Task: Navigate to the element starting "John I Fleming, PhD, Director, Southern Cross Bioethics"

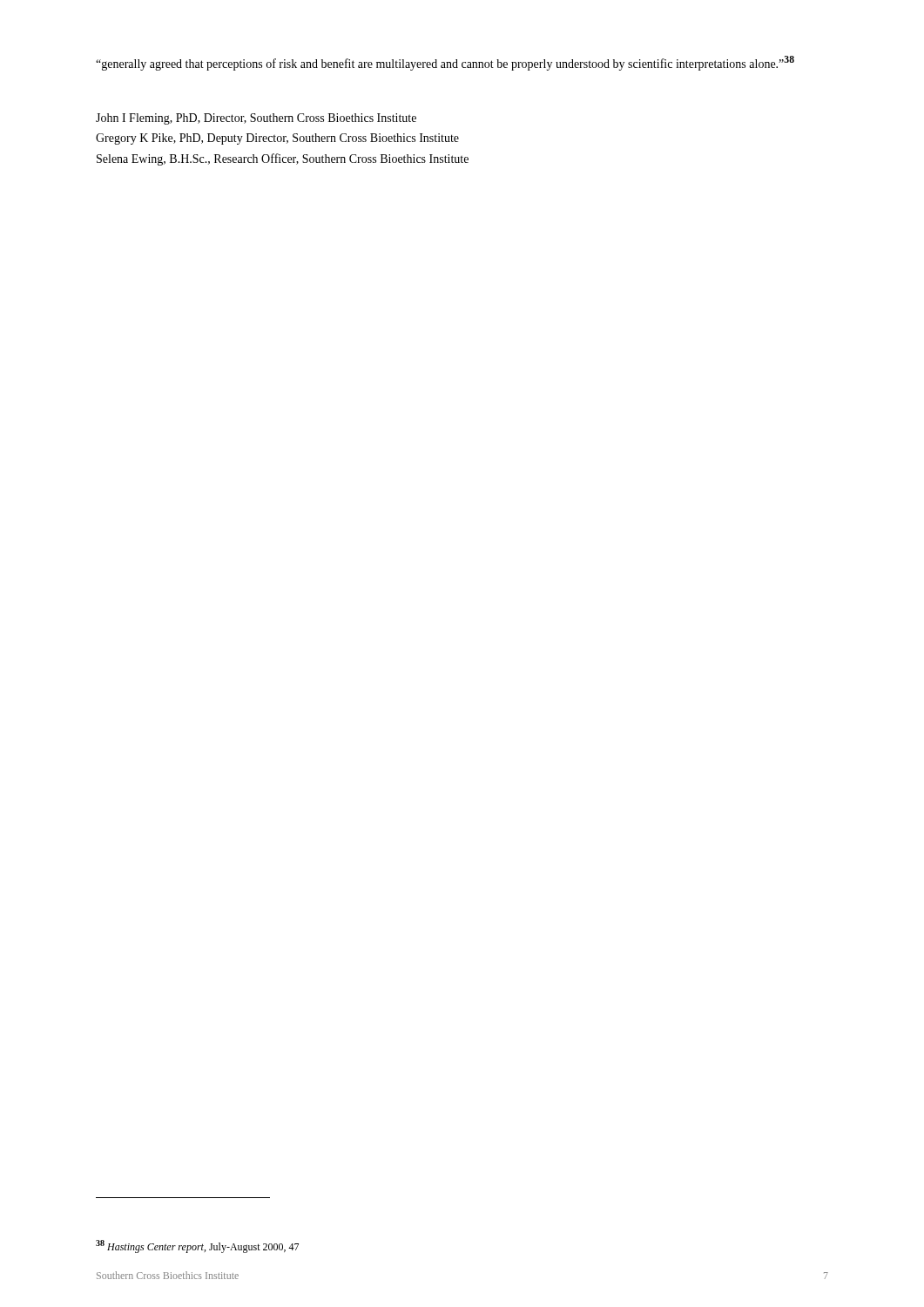Action: point(282,138)
